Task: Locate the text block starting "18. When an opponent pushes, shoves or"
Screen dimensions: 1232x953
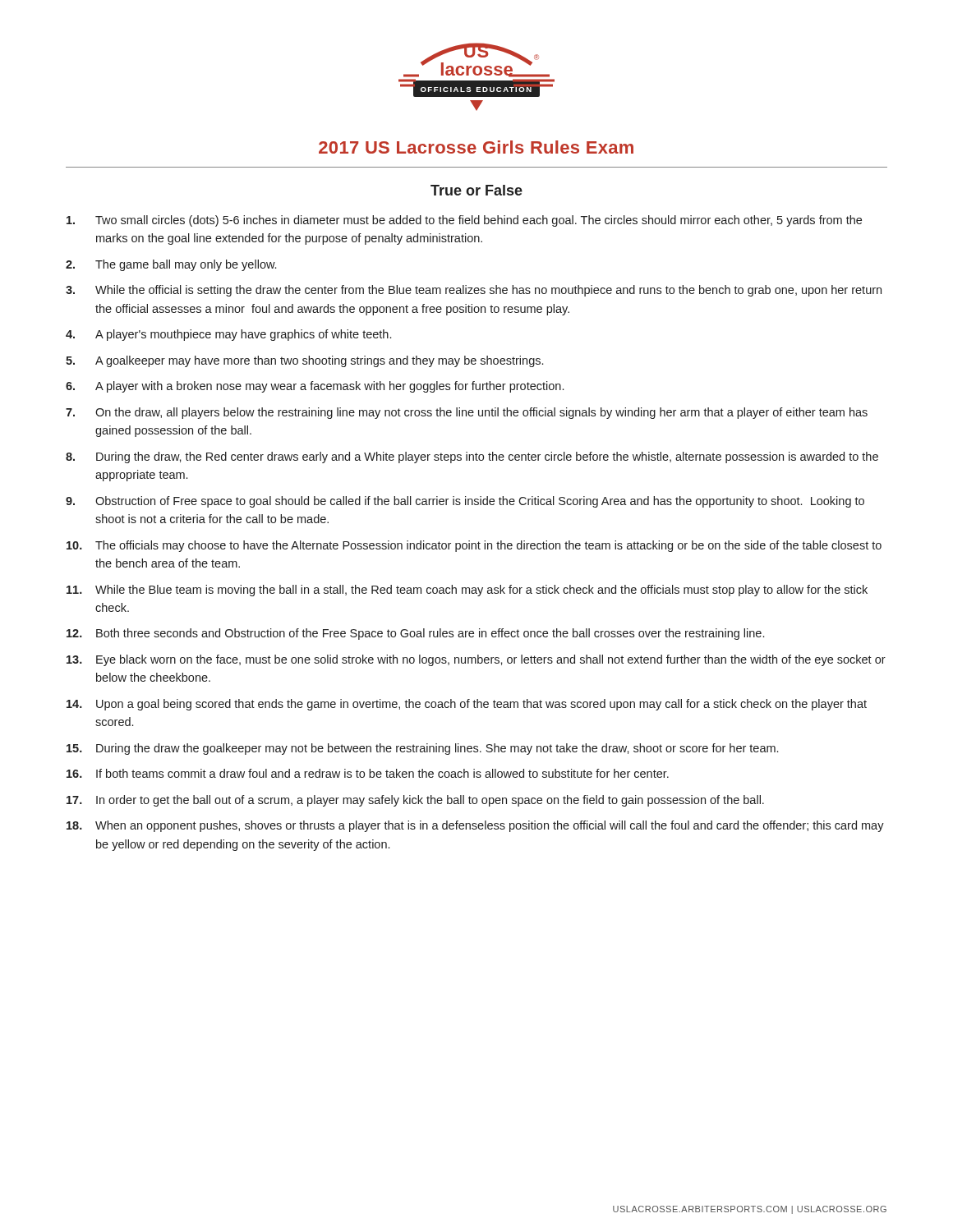Action: click(x=476, y=835)
